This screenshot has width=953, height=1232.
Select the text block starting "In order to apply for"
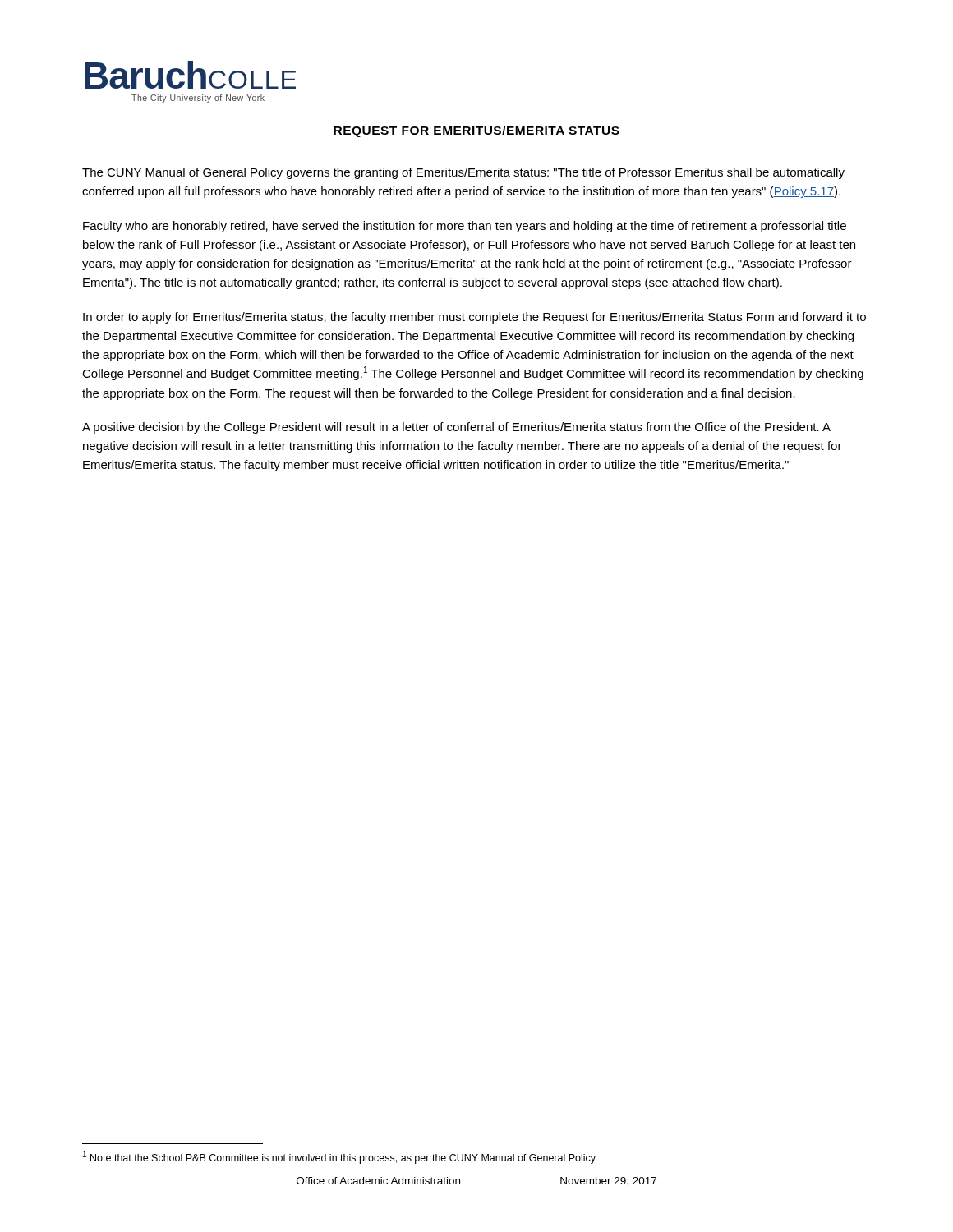point(474,354)
